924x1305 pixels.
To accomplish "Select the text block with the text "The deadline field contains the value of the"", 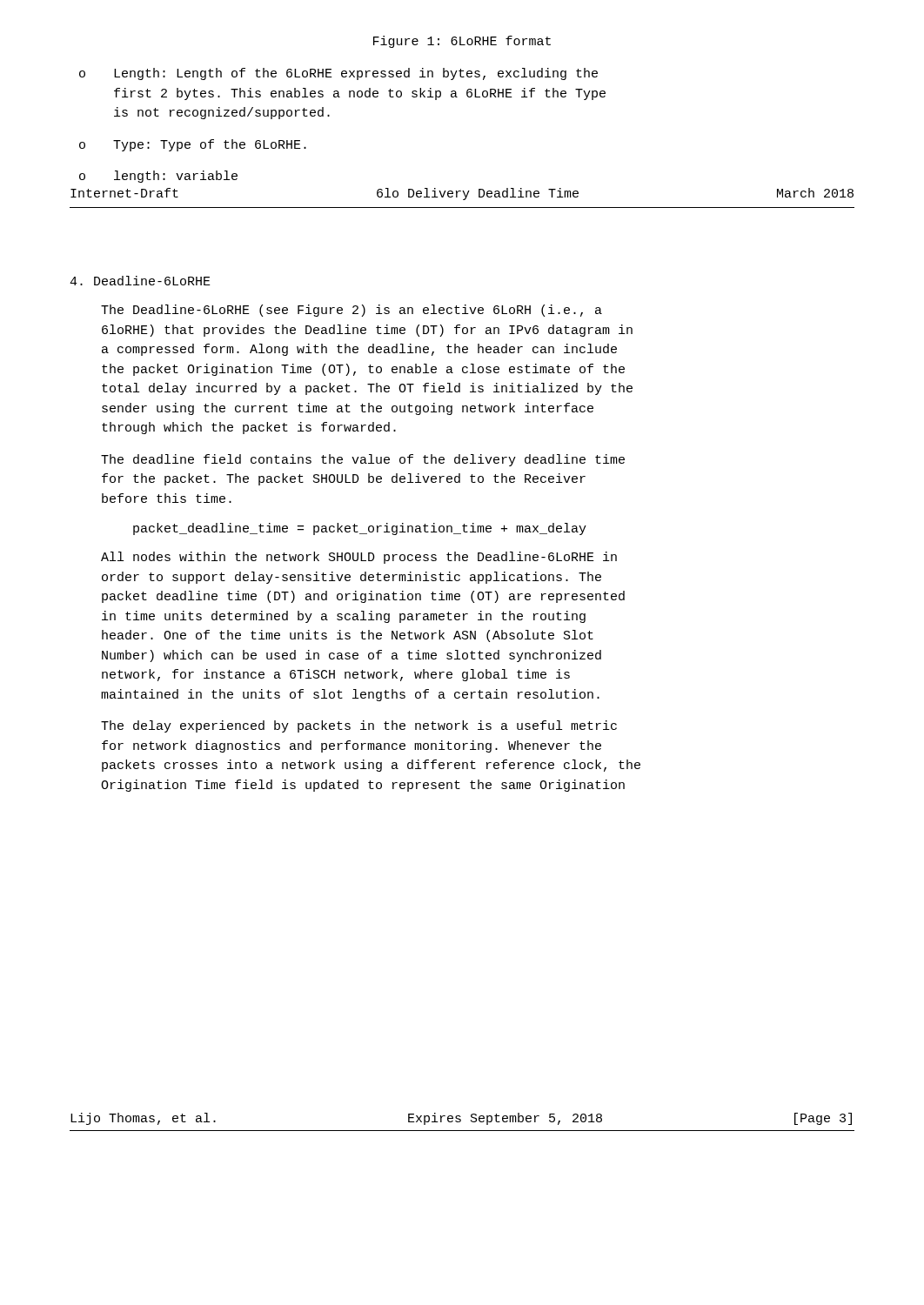I will (363, 480).
